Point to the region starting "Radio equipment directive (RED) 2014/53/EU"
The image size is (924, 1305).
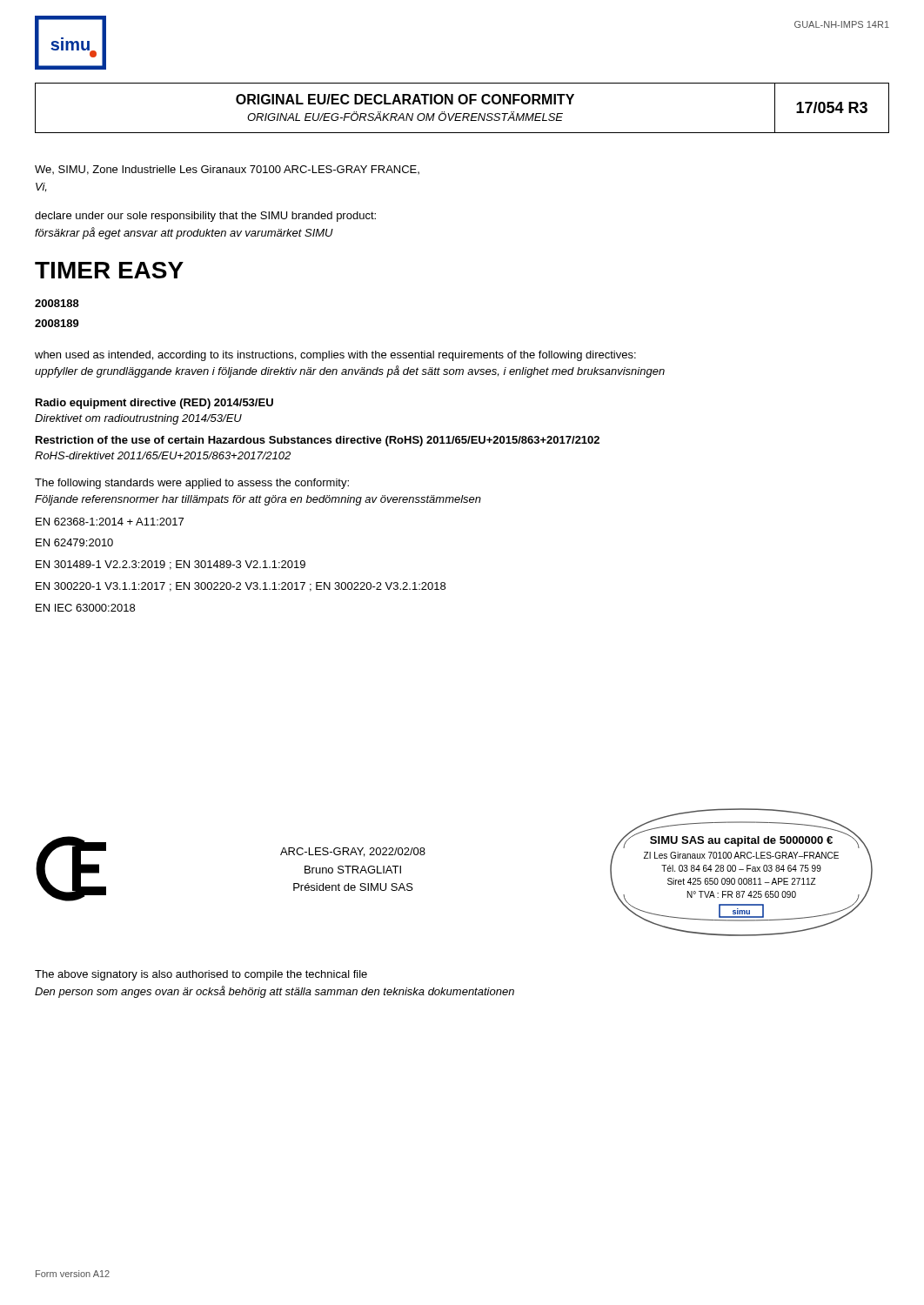(154, 402)
